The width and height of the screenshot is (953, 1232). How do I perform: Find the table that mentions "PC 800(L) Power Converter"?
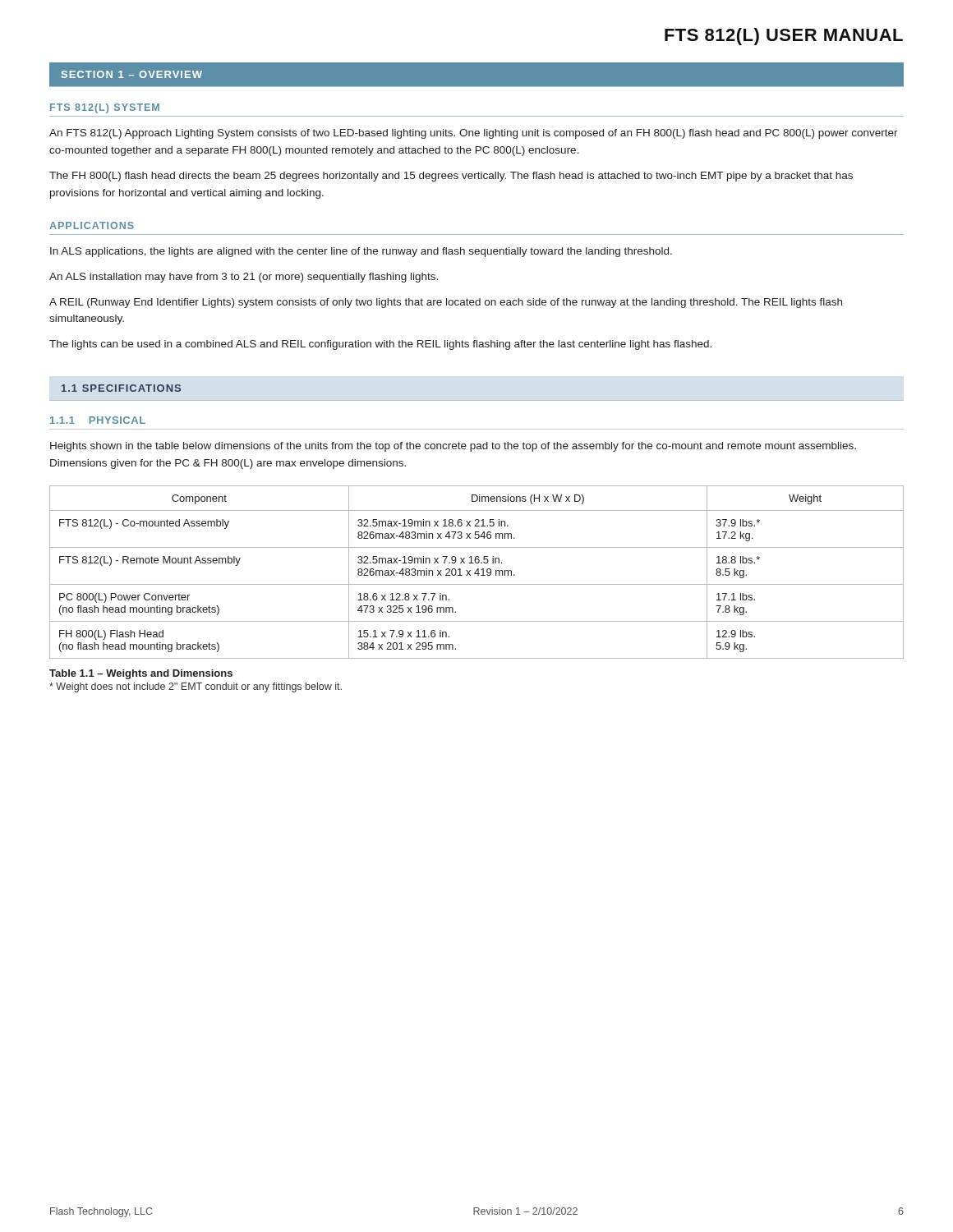click(x=476, y=572)
